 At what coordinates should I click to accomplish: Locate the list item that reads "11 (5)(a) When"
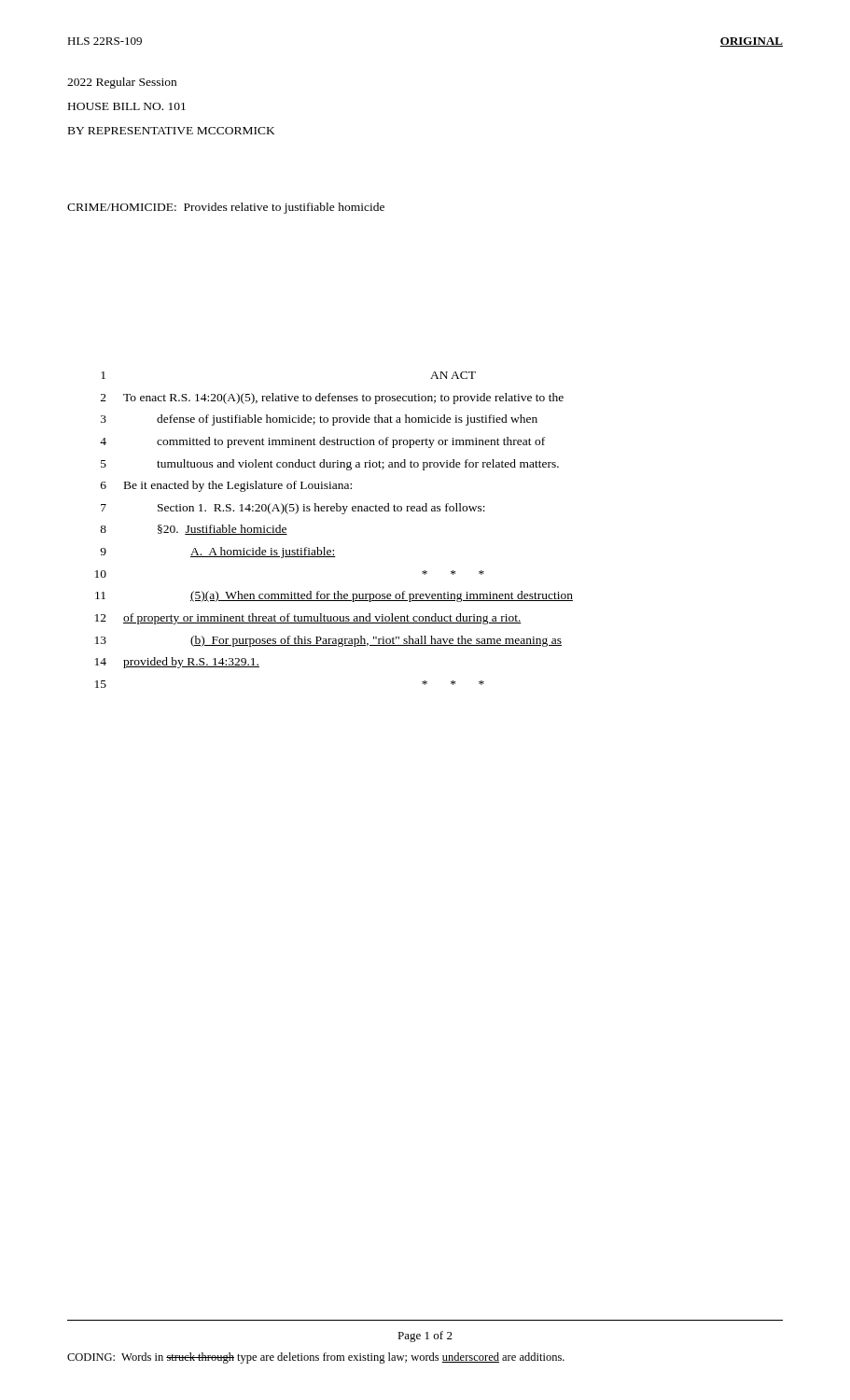click(425, 595)
